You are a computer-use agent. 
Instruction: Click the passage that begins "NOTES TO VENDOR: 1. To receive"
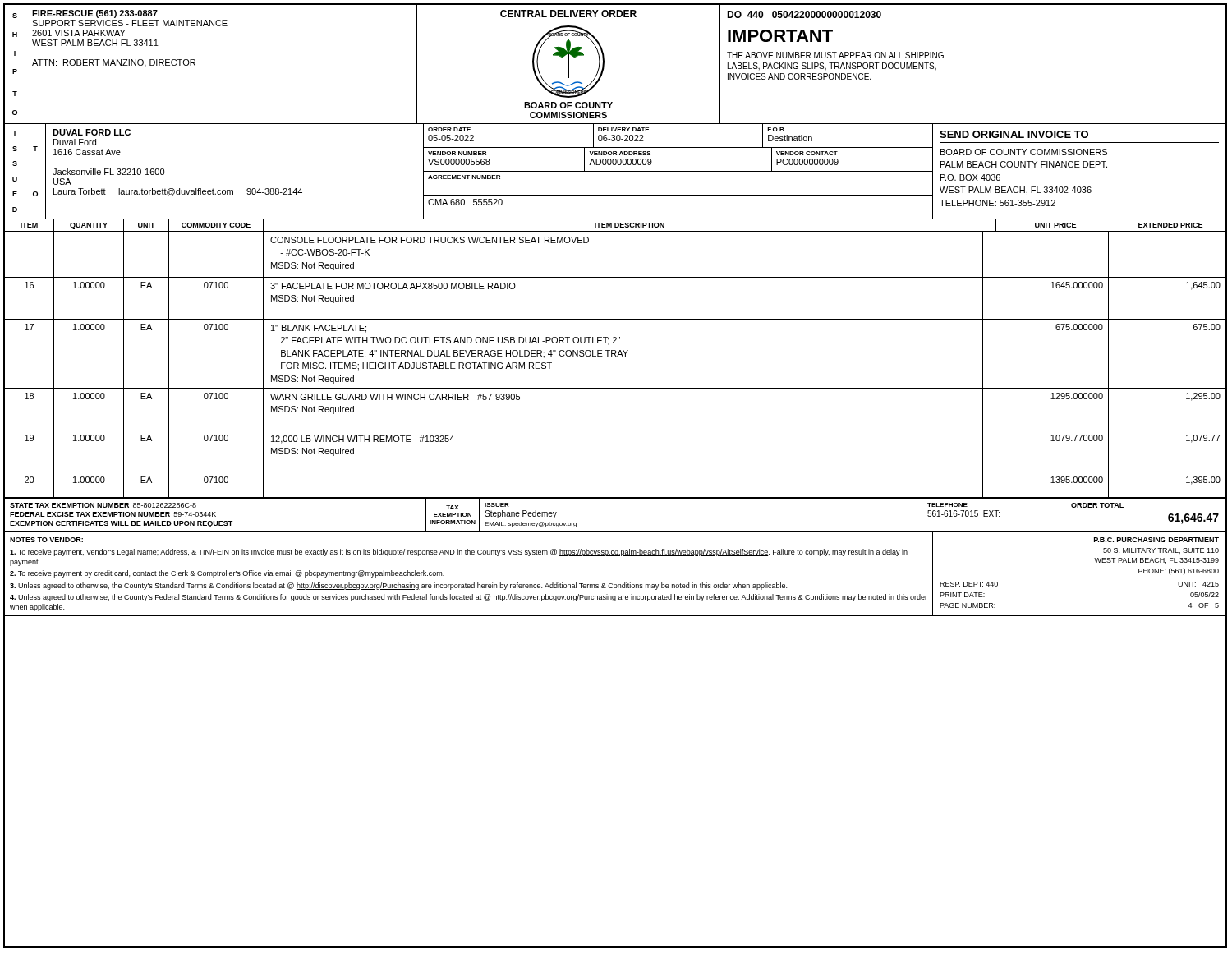coord(469,573)
